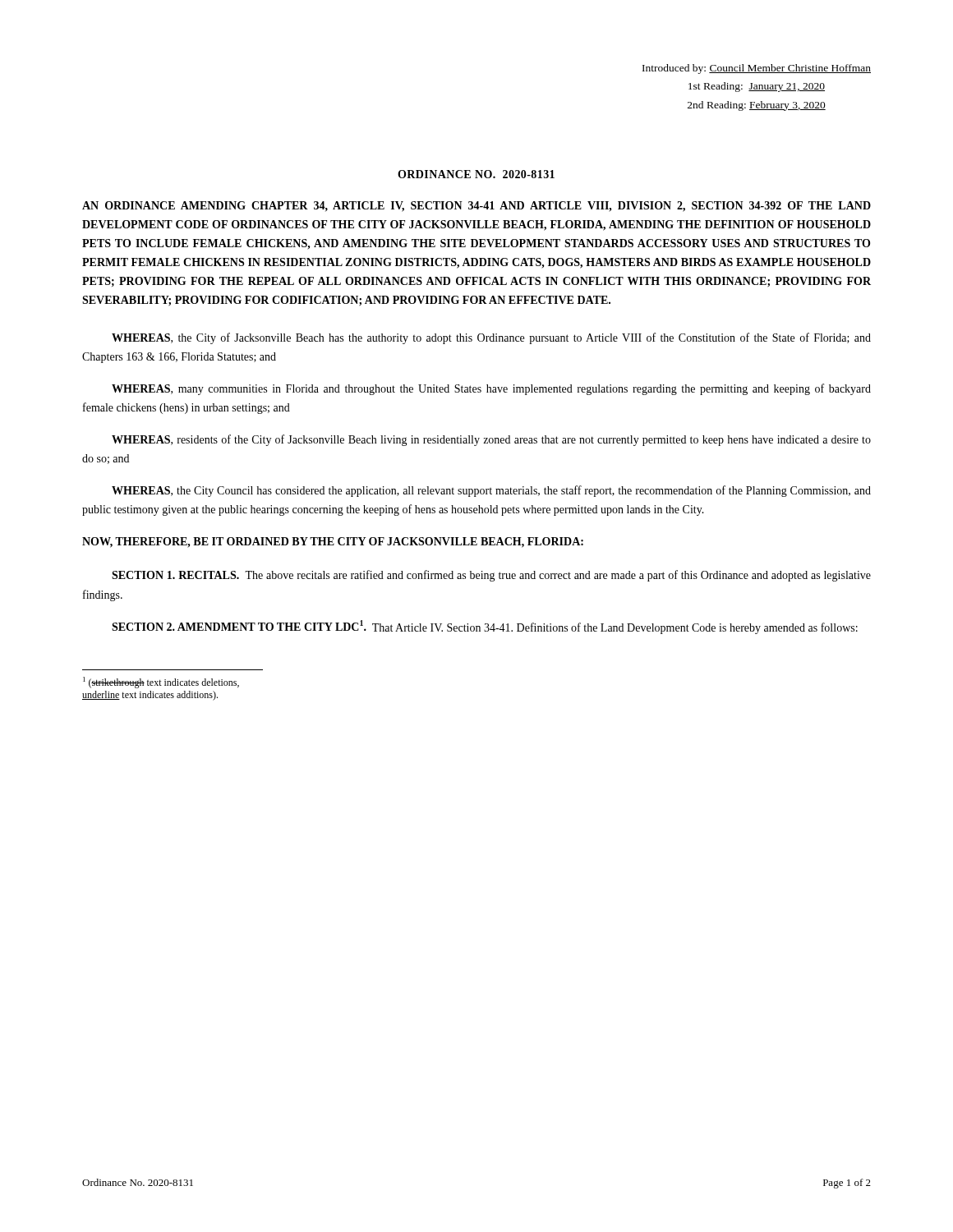Click on the footnote that says "1 (strikethrough text indicates deletions, underline"
This screenshot has height=1232, width=953.
[173, 689]
